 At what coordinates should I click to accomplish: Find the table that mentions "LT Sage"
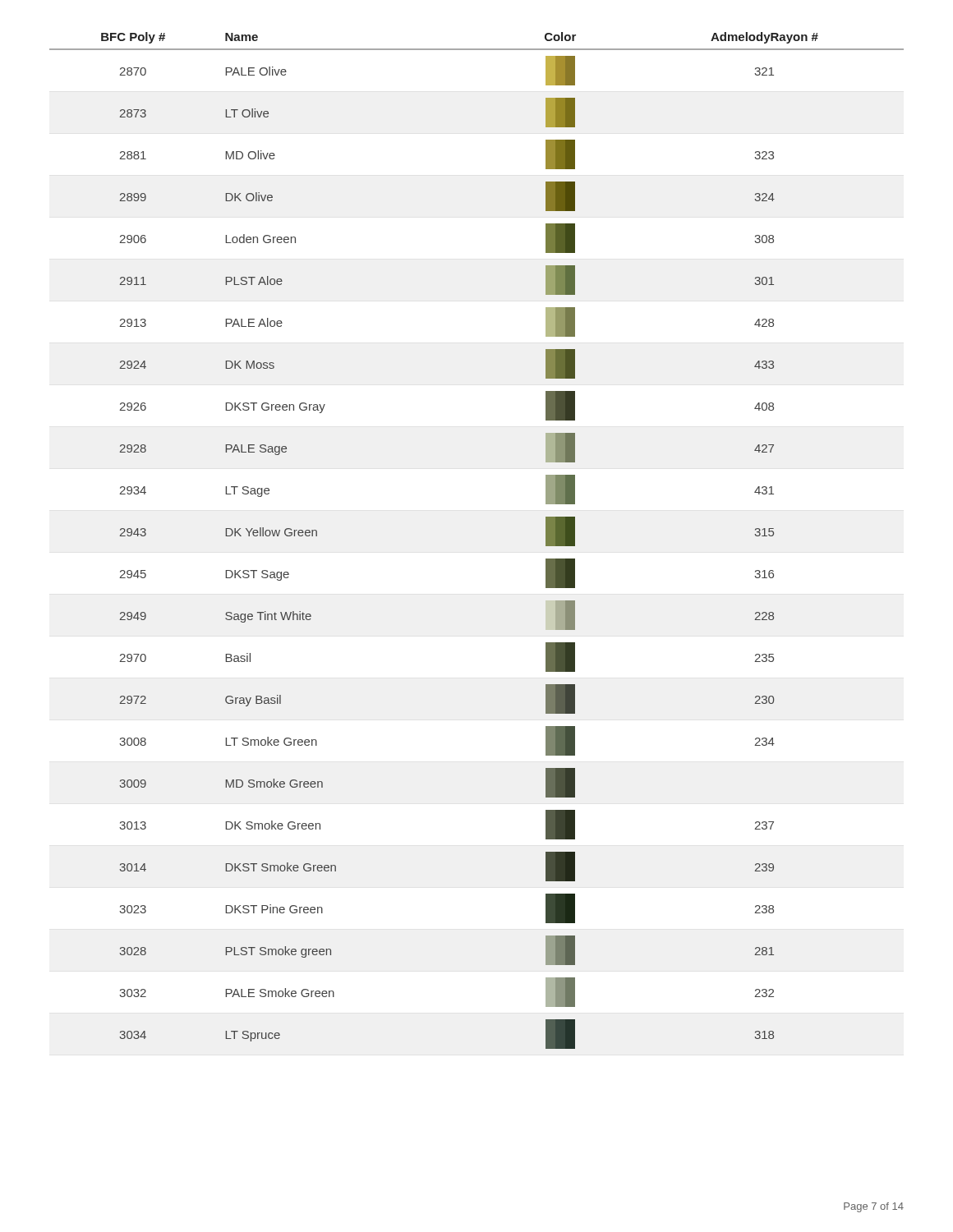pyautogui.click(x=476, y=540)
